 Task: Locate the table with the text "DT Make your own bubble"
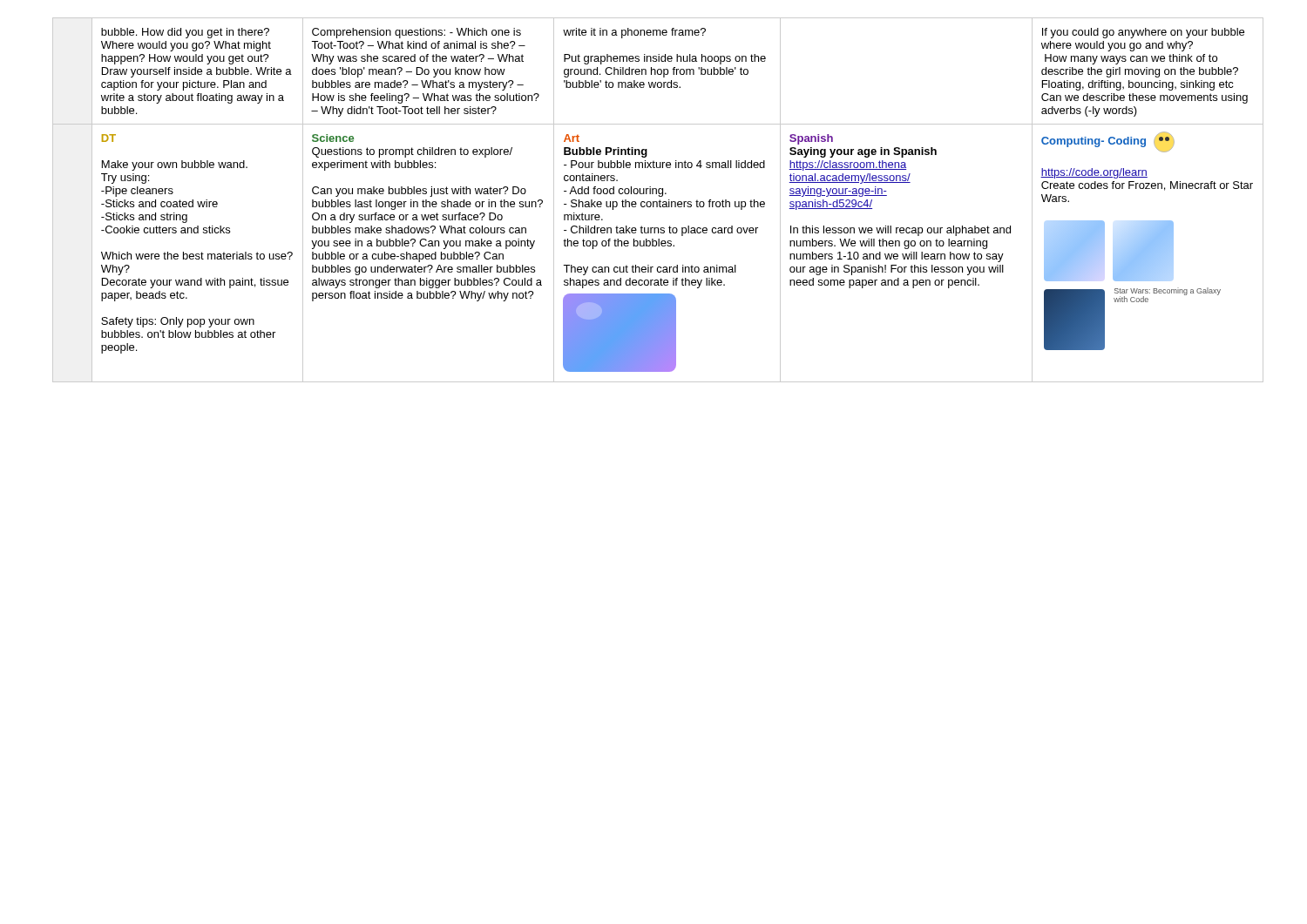point(658,200)
